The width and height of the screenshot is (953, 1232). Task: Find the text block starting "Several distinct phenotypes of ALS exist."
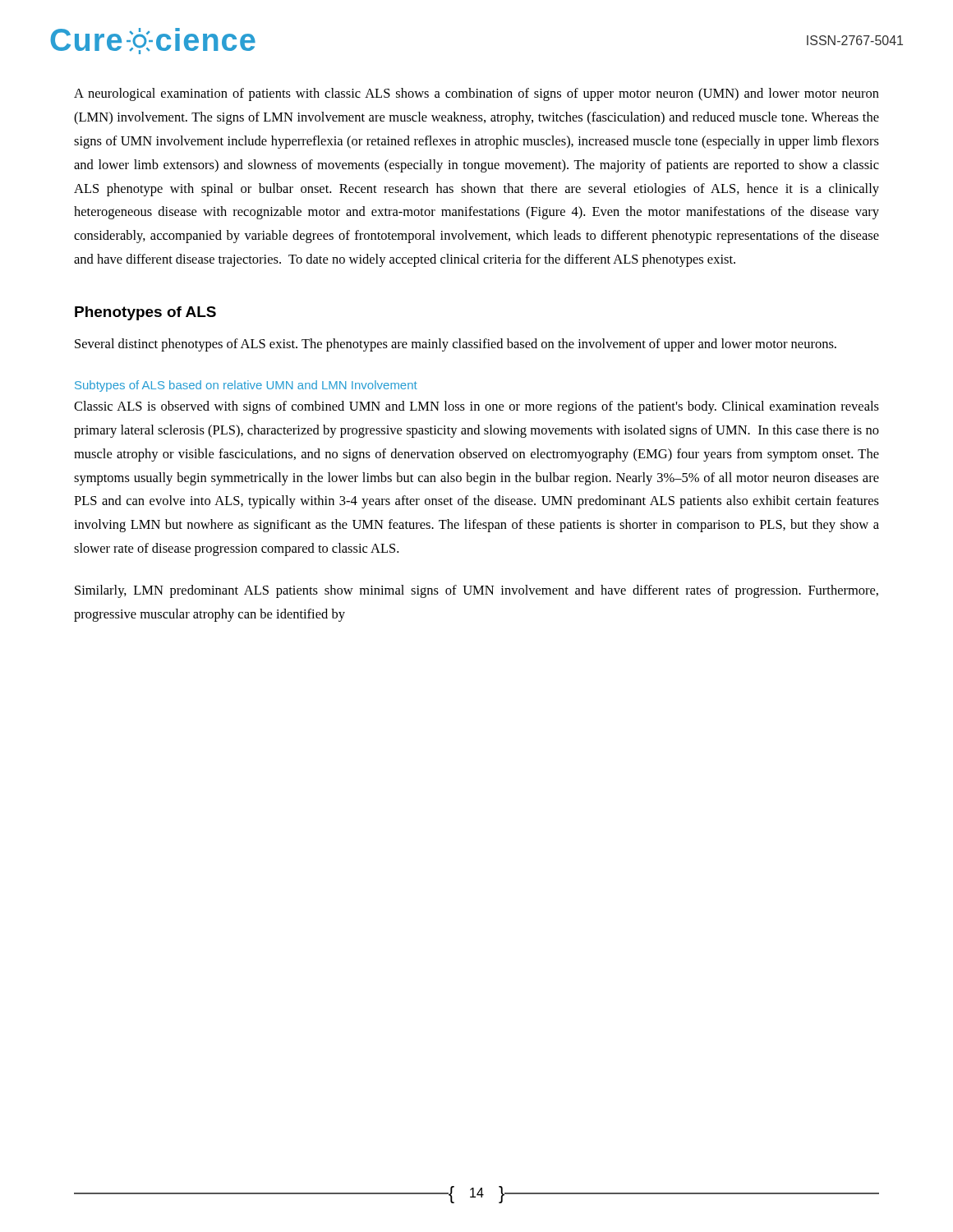(x=476, y=344)
